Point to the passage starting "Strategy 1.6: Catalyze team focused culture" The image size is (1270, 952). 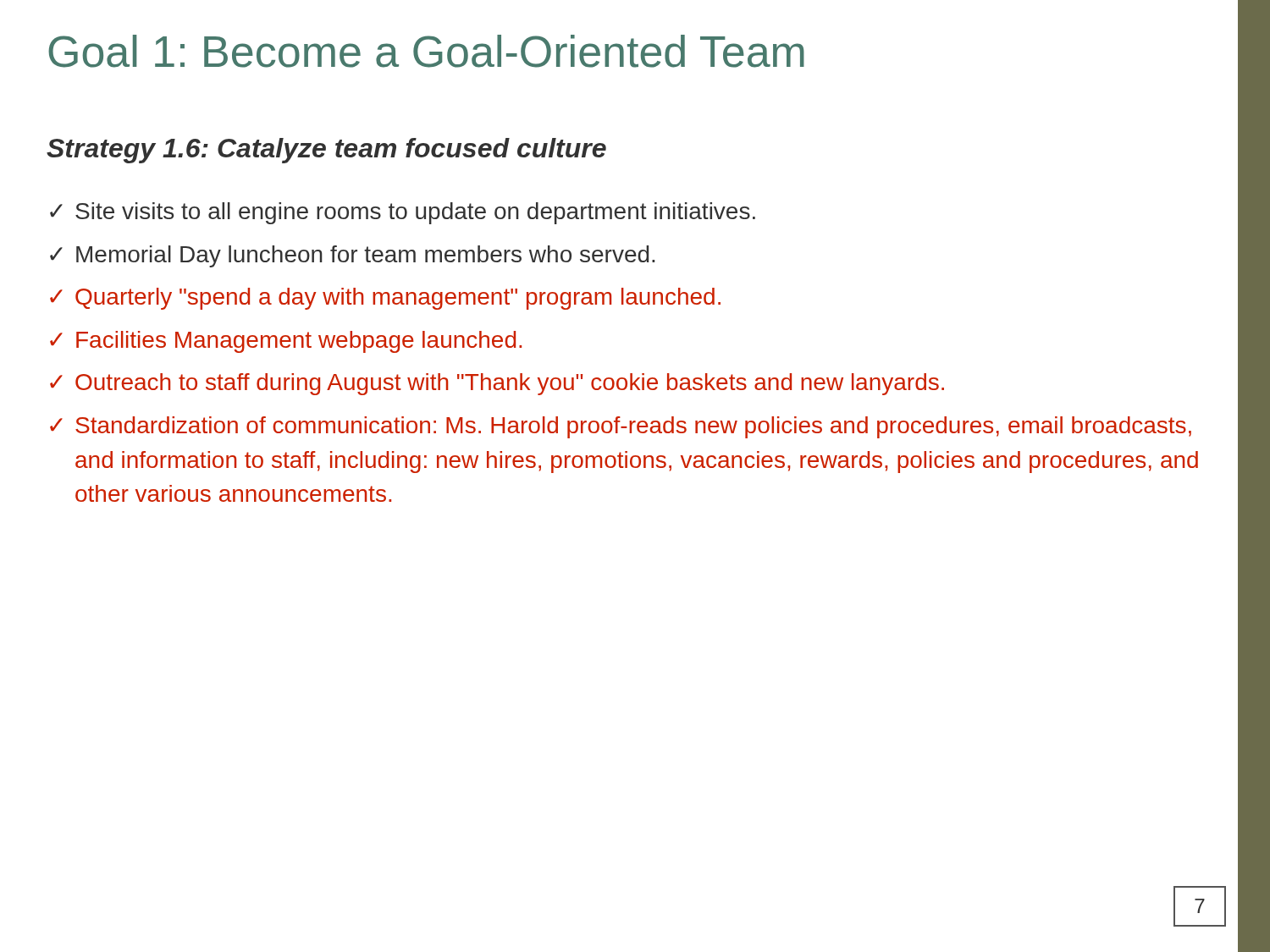click(327, 148)
